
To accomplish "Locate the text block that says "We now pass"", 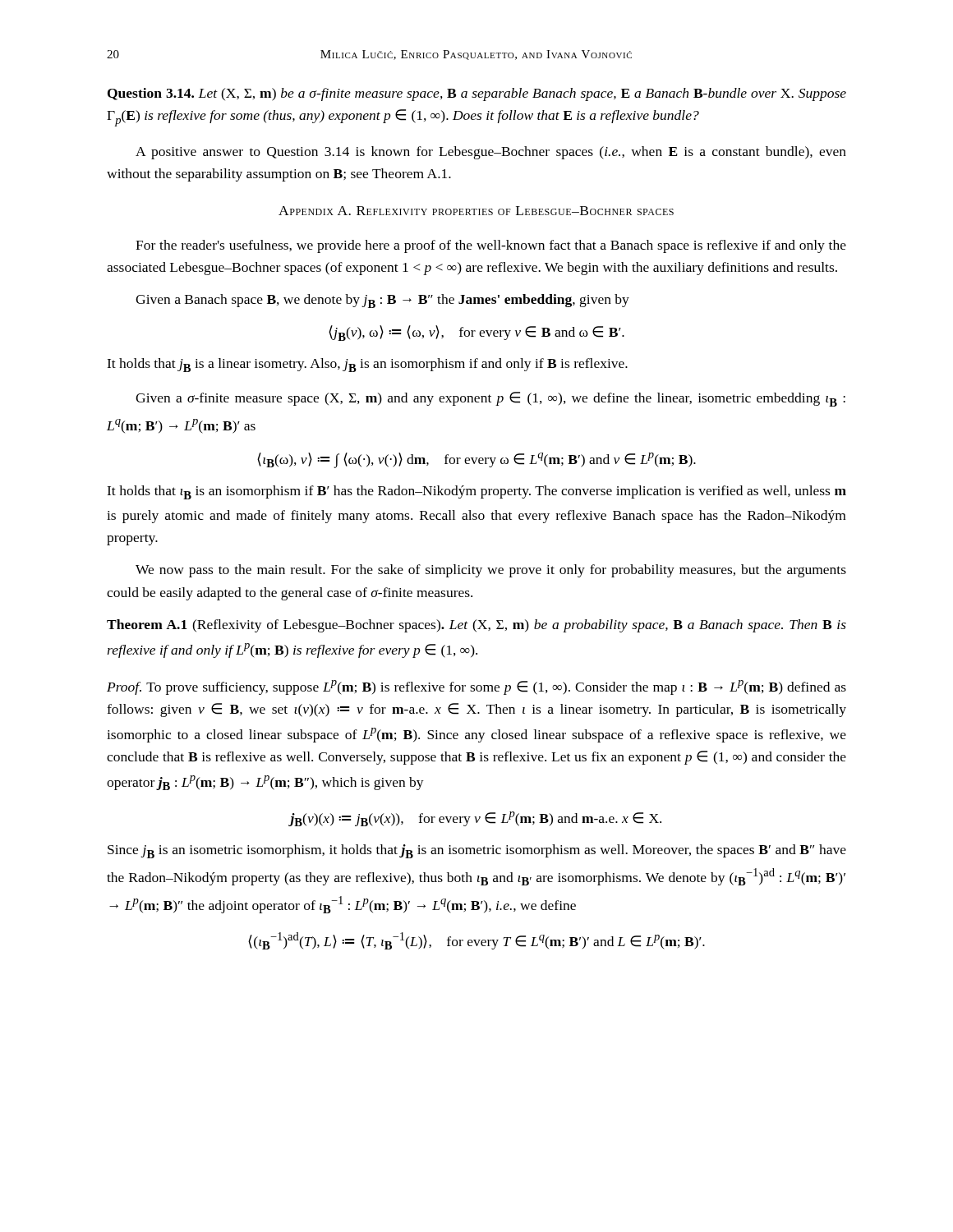I will pos(476,581).
